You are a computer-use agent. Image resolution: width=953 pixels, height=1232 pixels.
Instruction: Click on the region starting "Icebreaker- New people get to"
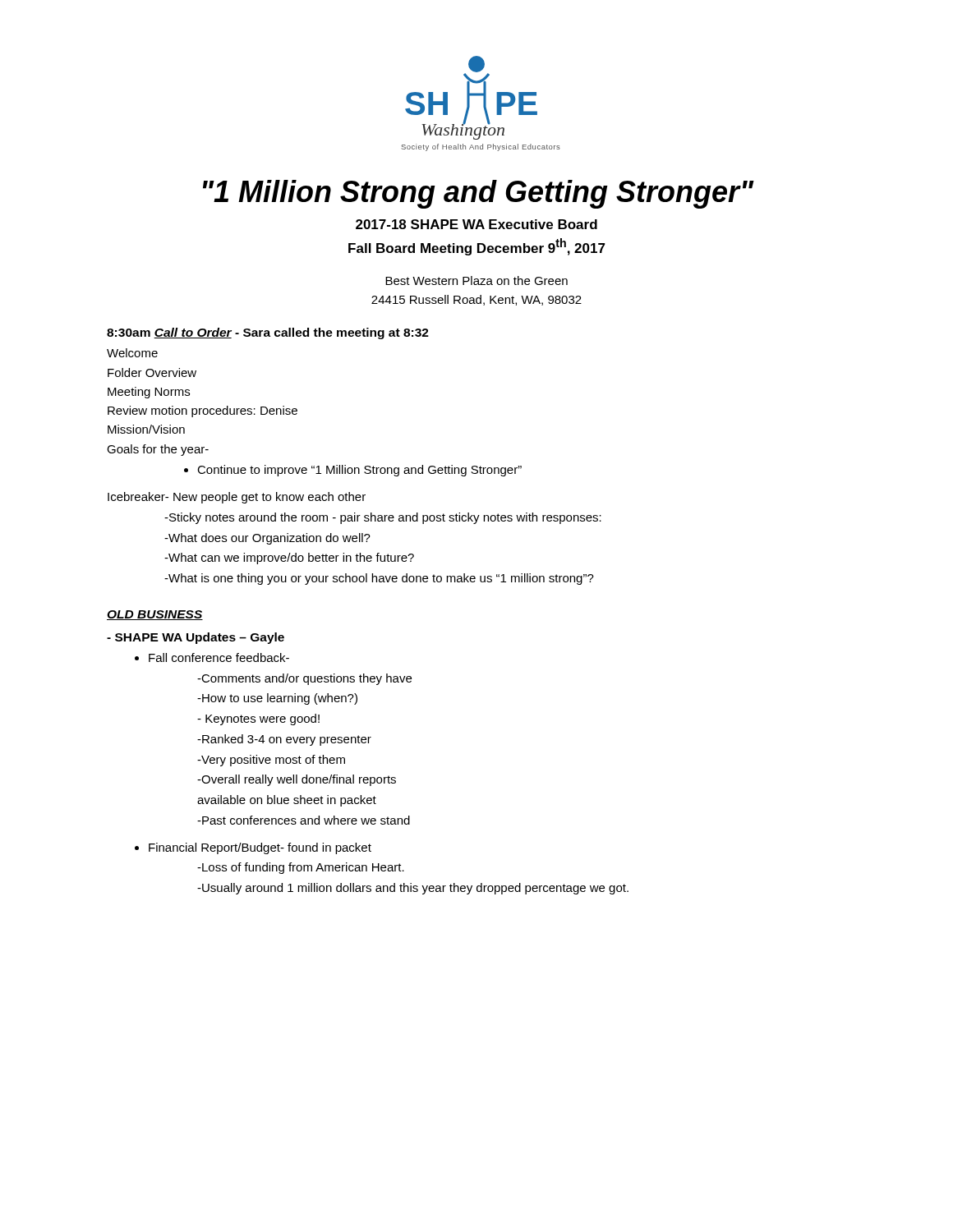354,539
